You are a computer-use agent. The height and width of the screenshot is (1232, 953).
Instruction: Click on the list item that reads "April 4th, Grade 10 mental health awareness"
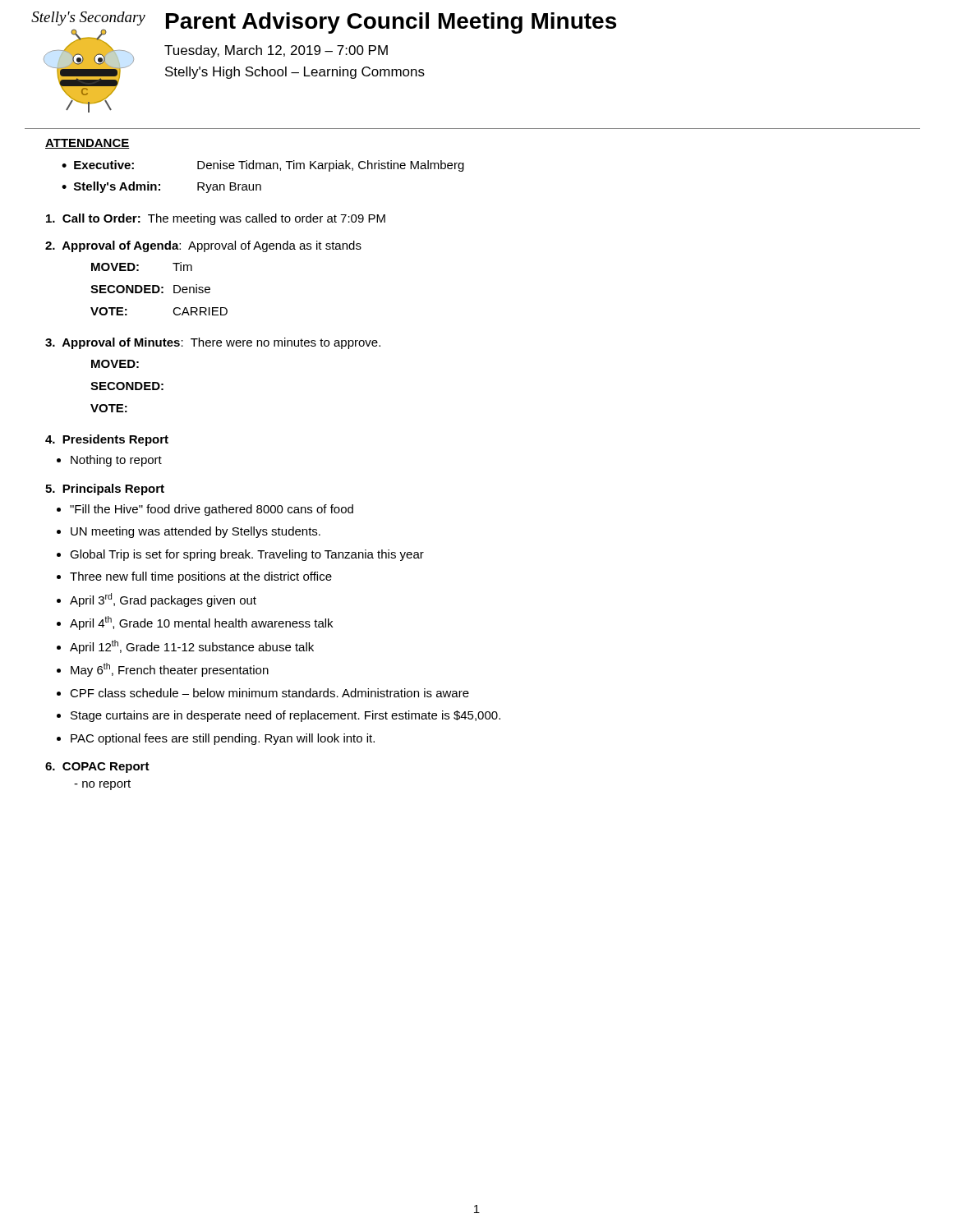202,622
